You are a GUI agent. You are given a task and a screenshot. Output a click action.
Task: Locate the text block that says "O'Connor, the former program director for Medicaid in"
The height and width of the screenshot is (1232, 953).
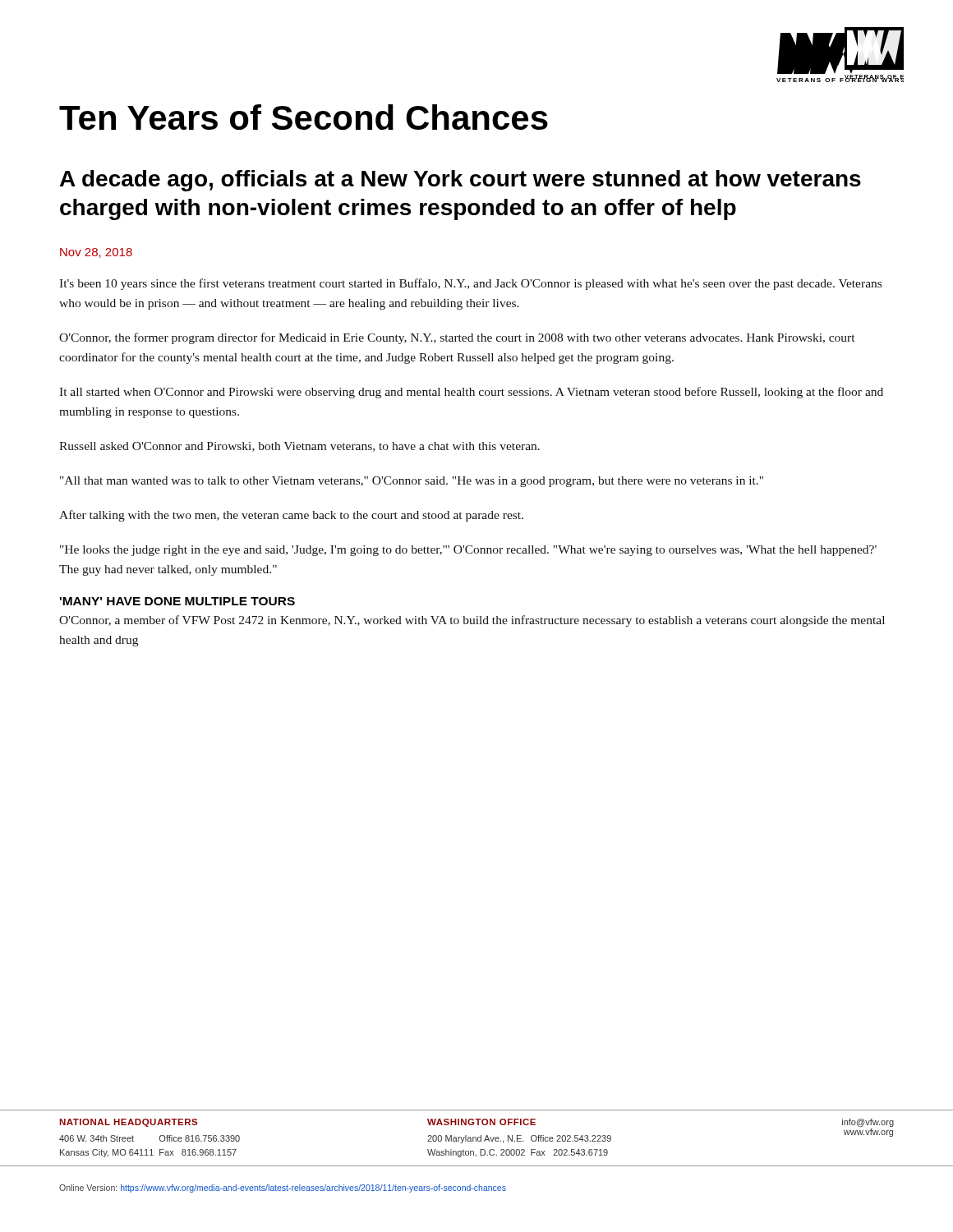(x=457, y=347)
